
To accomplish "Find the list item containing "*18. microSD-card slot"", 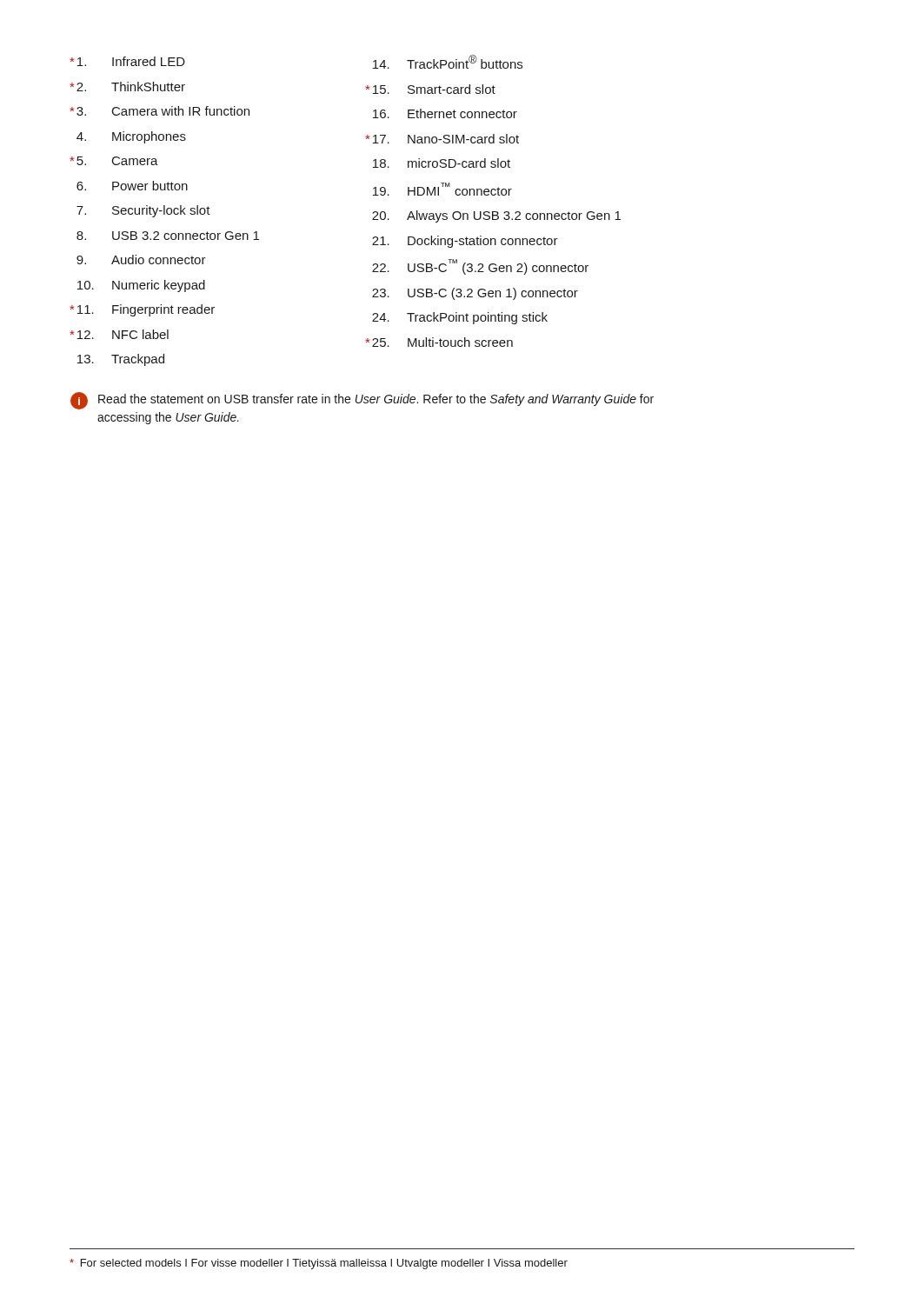I will click(442, 163).
